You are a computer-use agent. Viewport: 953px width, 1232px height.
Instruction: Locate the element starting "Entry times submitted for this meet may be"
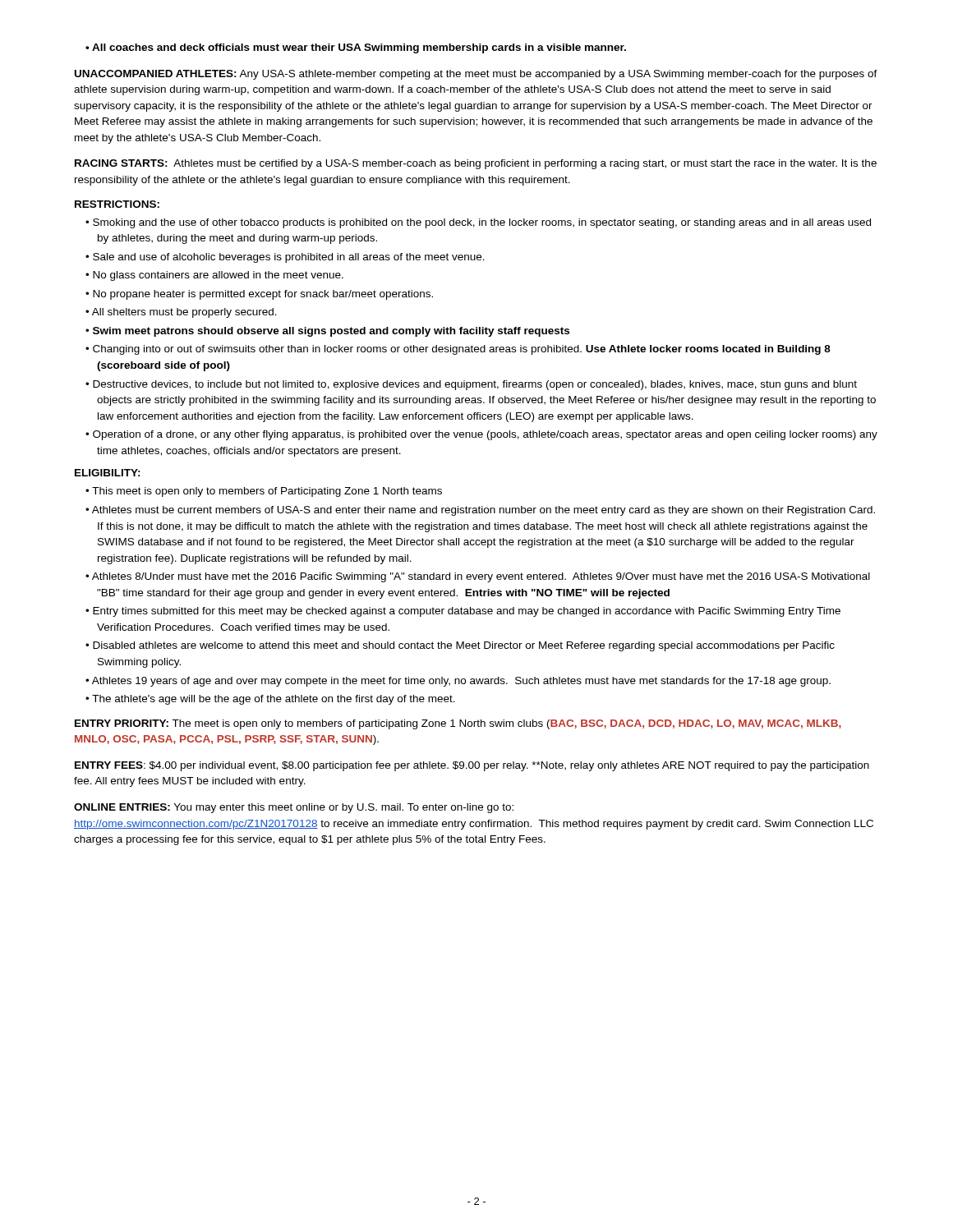tap(482, 619)
